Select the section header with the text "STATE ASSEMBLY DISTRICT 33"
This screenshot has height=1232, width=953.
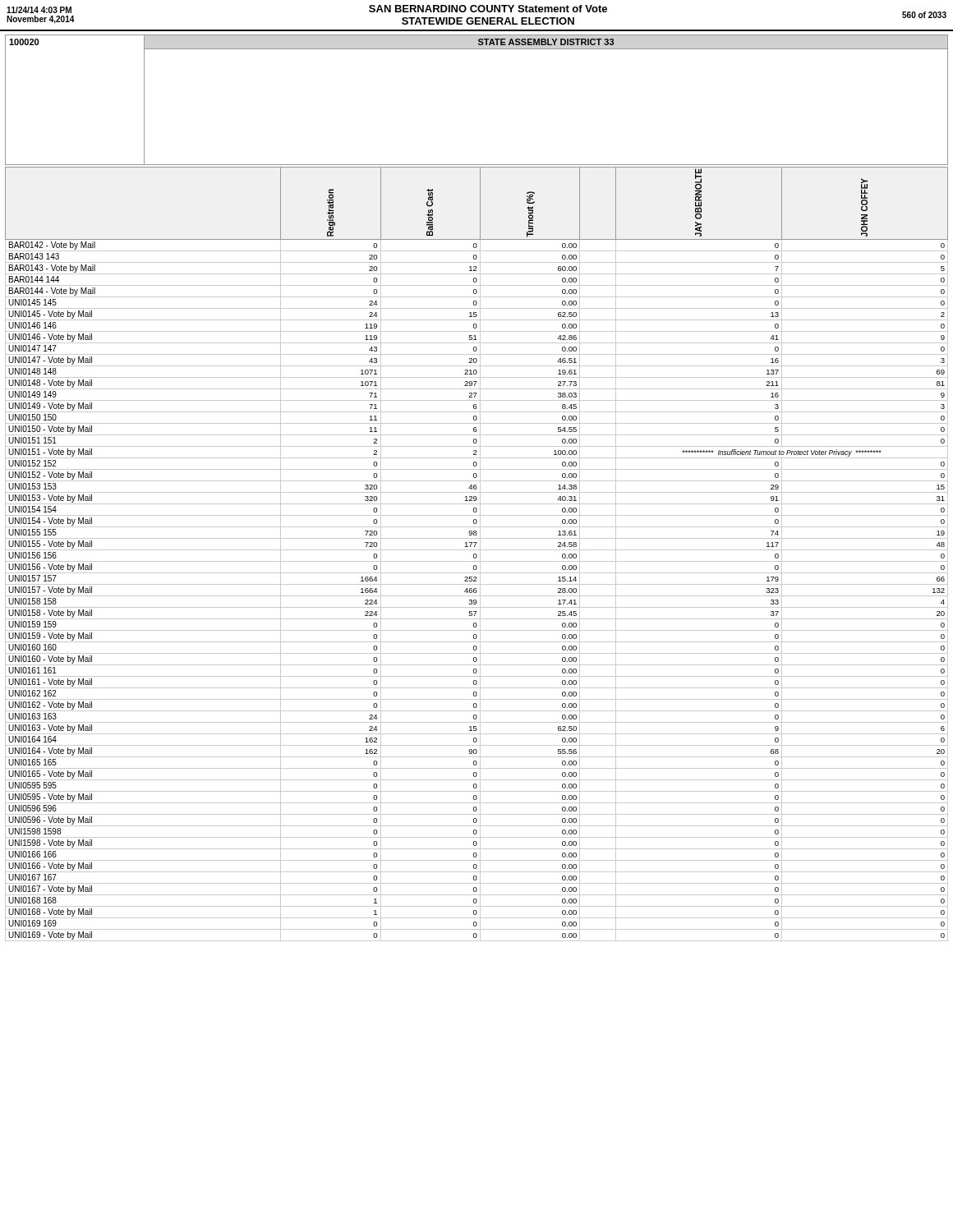tap(546, 42)
